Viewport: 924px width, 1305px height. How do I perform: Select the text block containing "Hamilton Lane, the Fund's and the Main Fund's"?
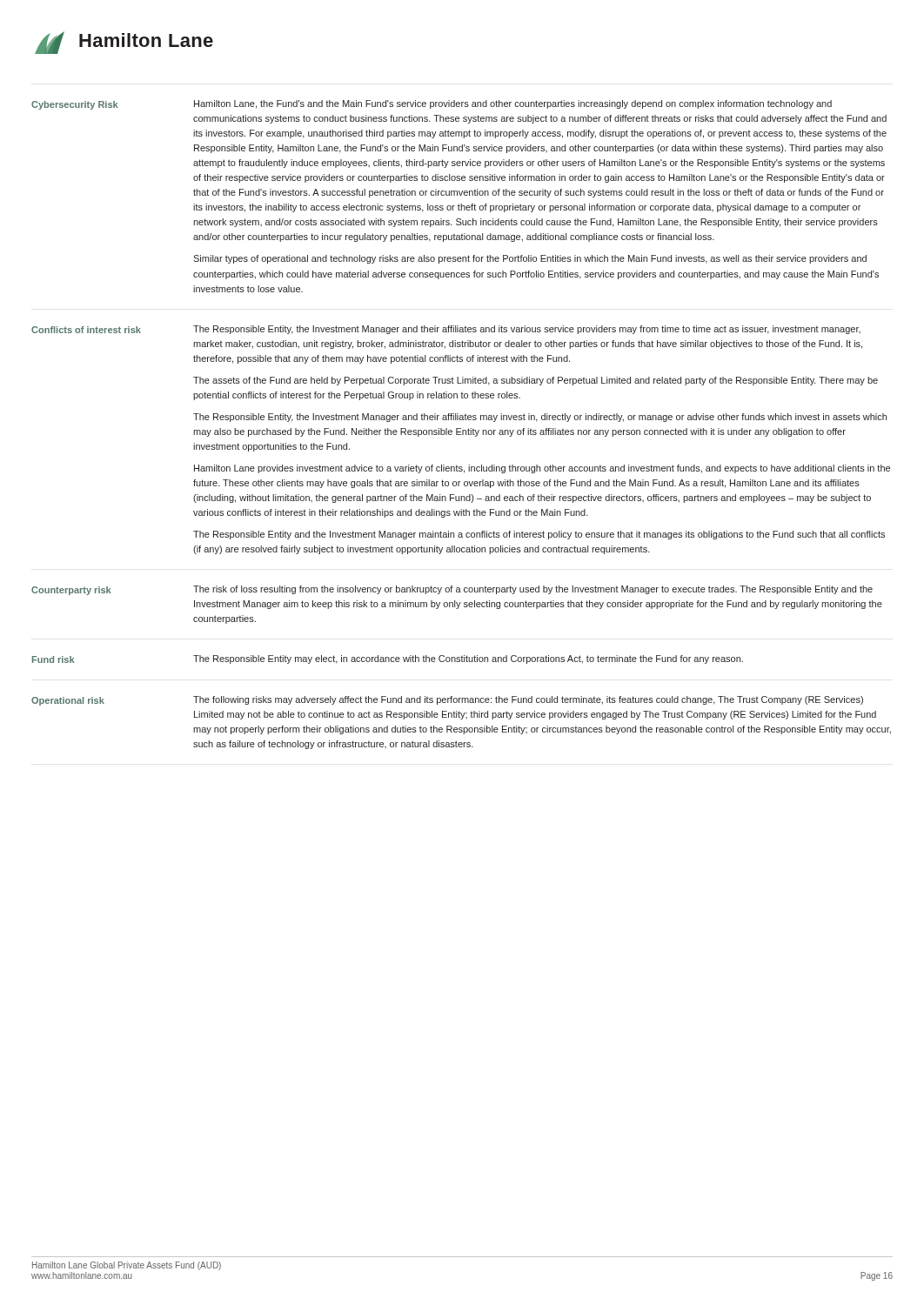coord(543,196)
